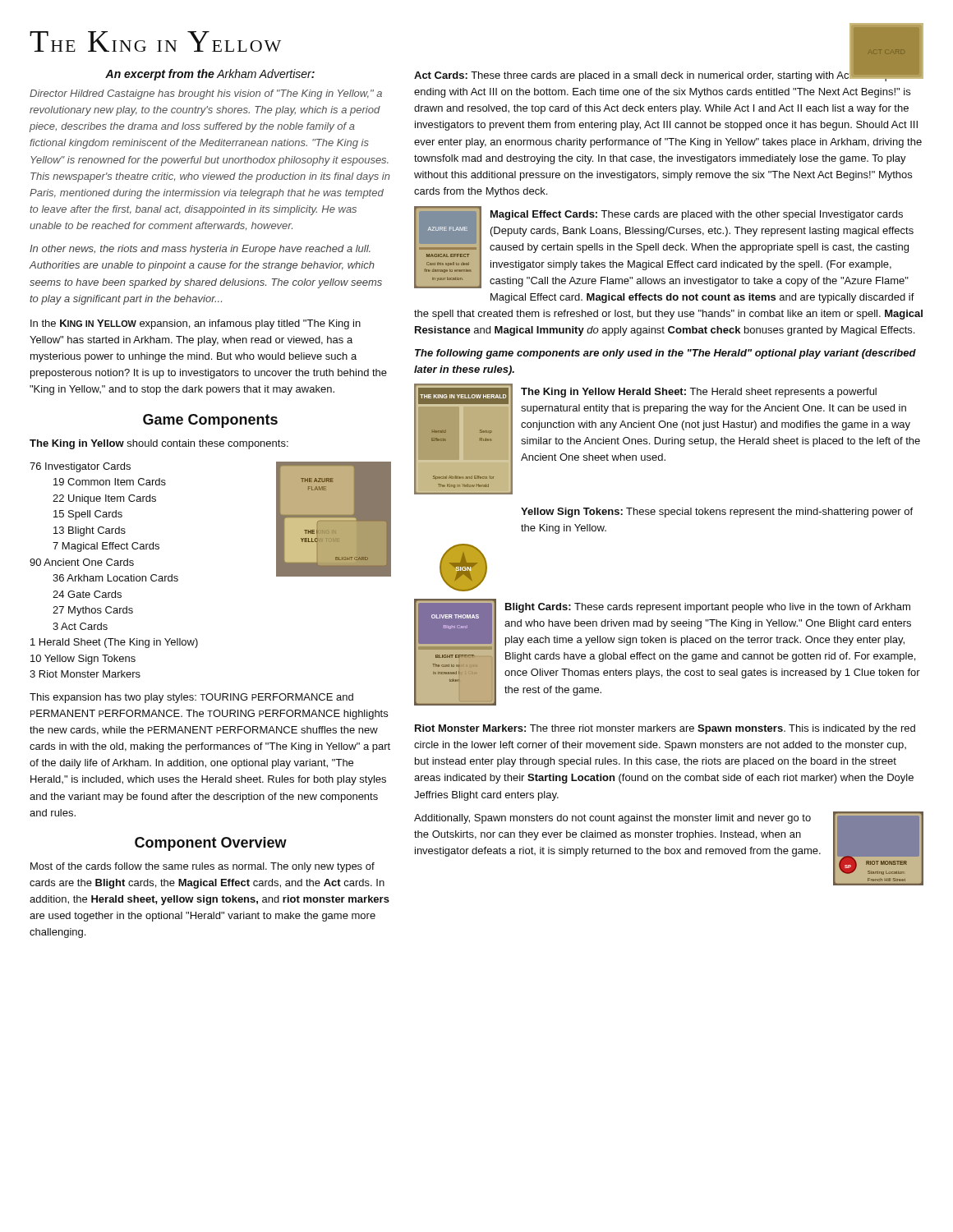953x1232 pixels.
Task: Navigate to the passage starting "3 Act Cards"
Action: click(80, 626)
